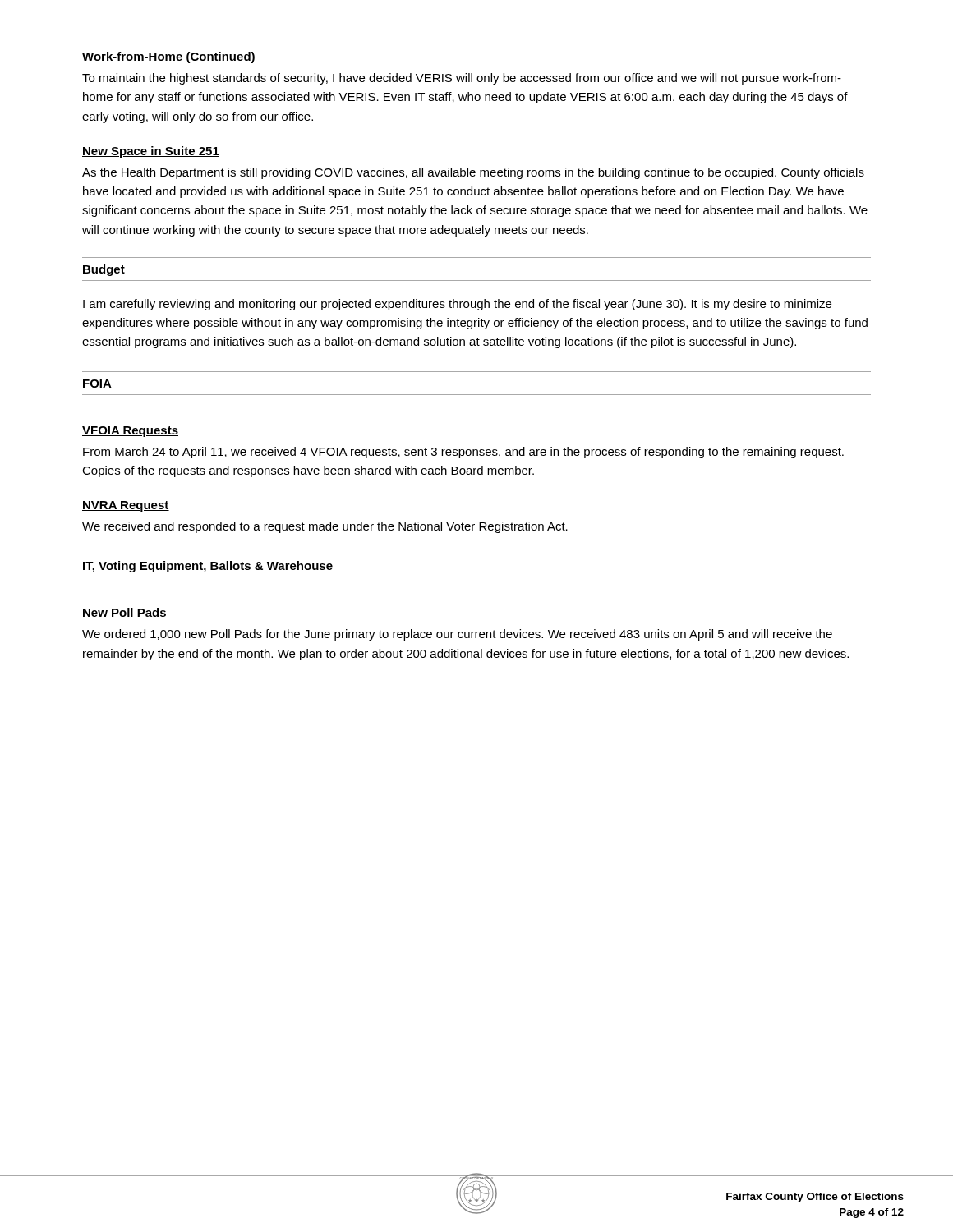The image size is (953, 1232).
Task: Navigate to the block starting "IT, Voting Equipment, Ballots & Warehouse"
Action: (207, 566)
